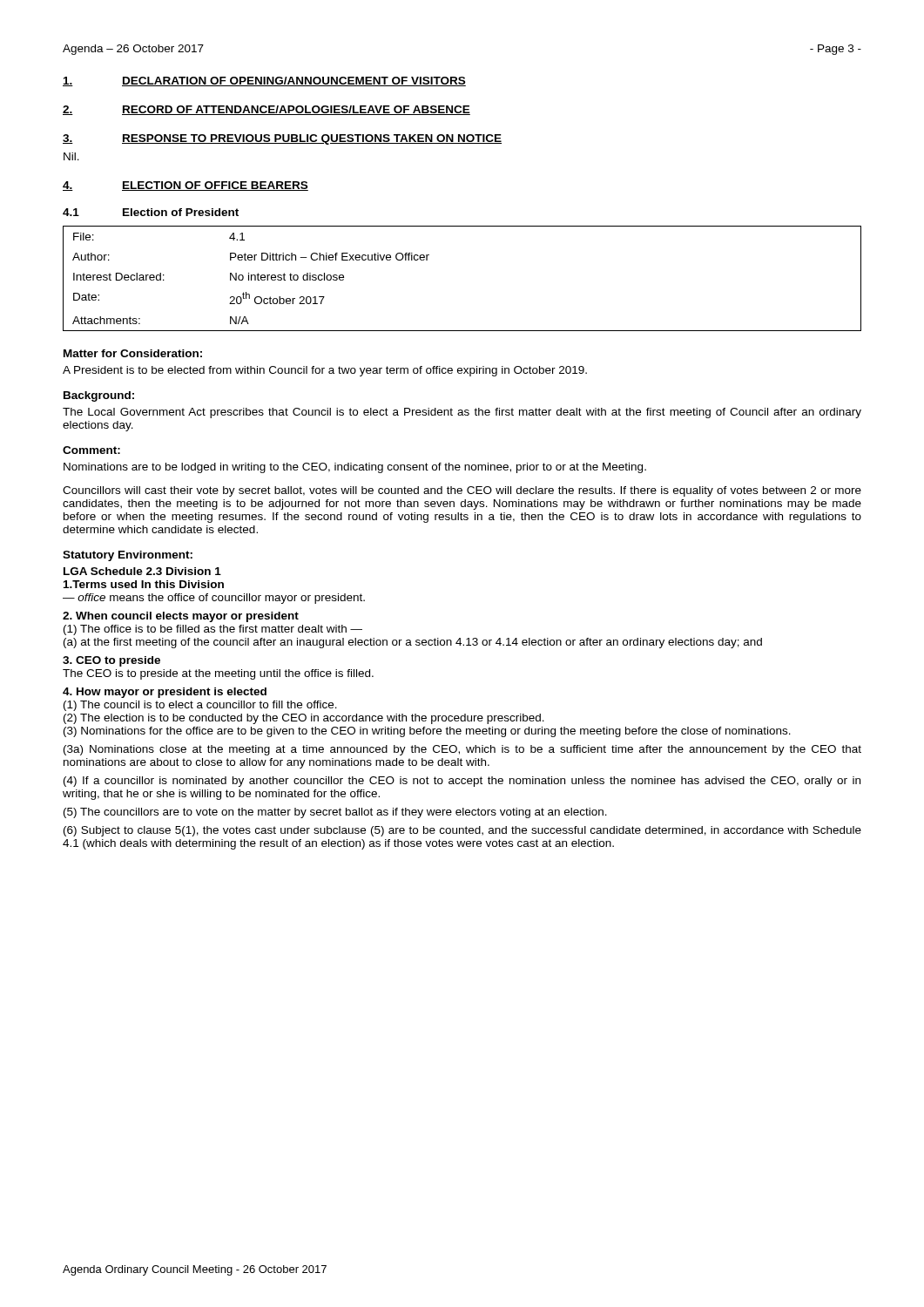Find the block starting "Councillors will cast"

[462, 509]
